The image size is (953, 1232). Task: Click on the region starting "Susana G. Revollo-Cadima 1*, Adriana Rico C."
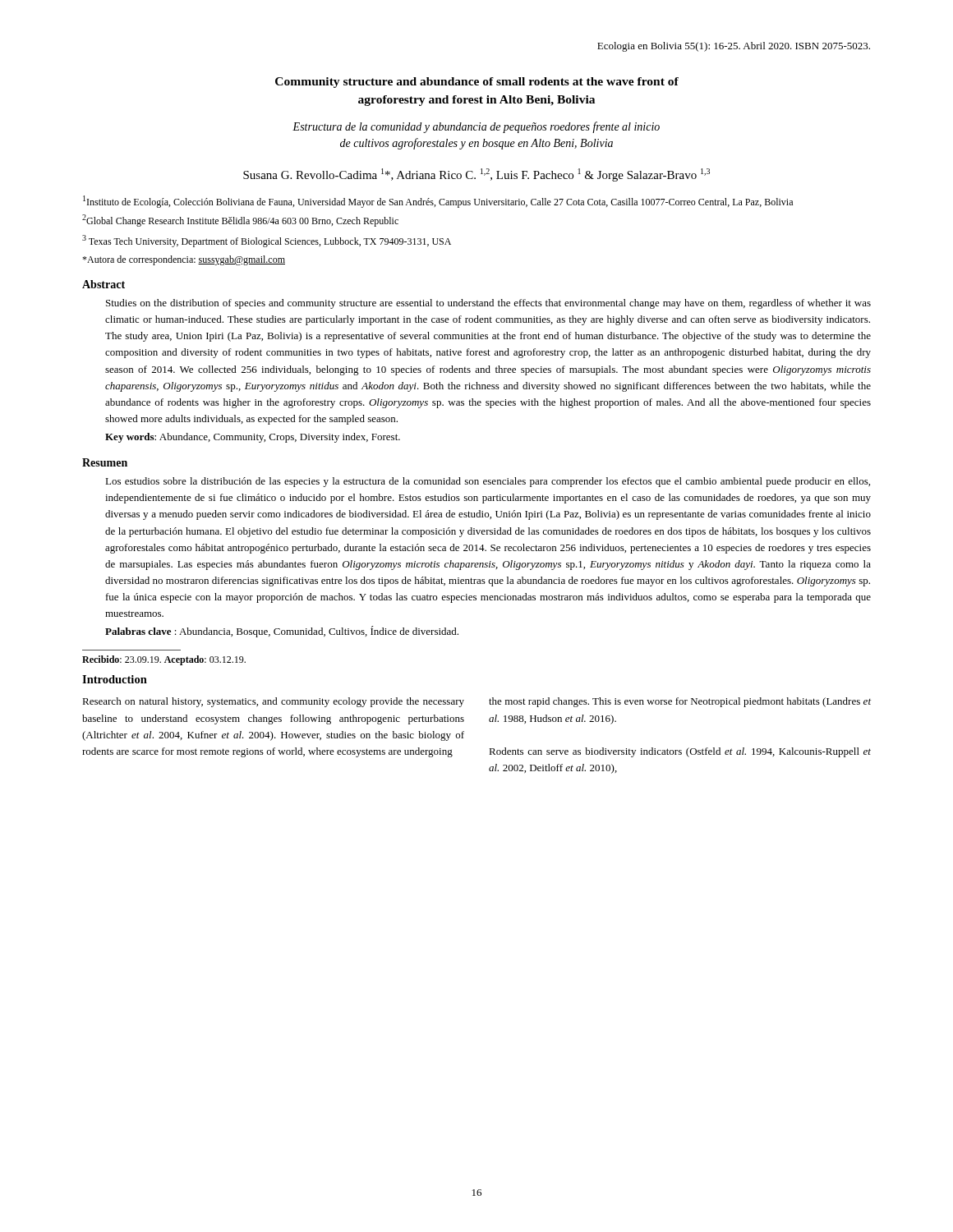[x=476, y=174]
